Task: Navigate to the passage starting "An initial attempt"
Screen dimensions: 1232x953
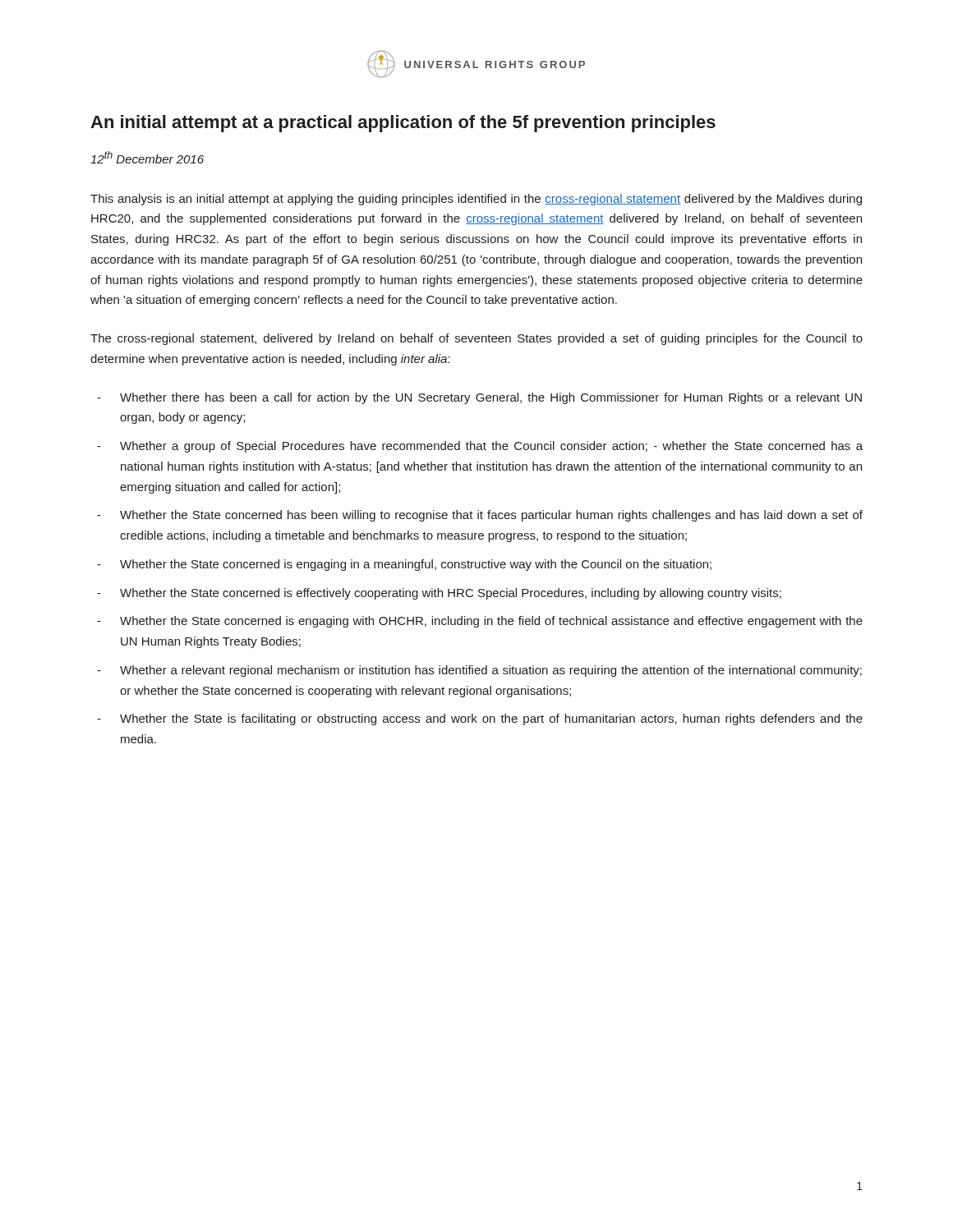Action: click(403, 122)
